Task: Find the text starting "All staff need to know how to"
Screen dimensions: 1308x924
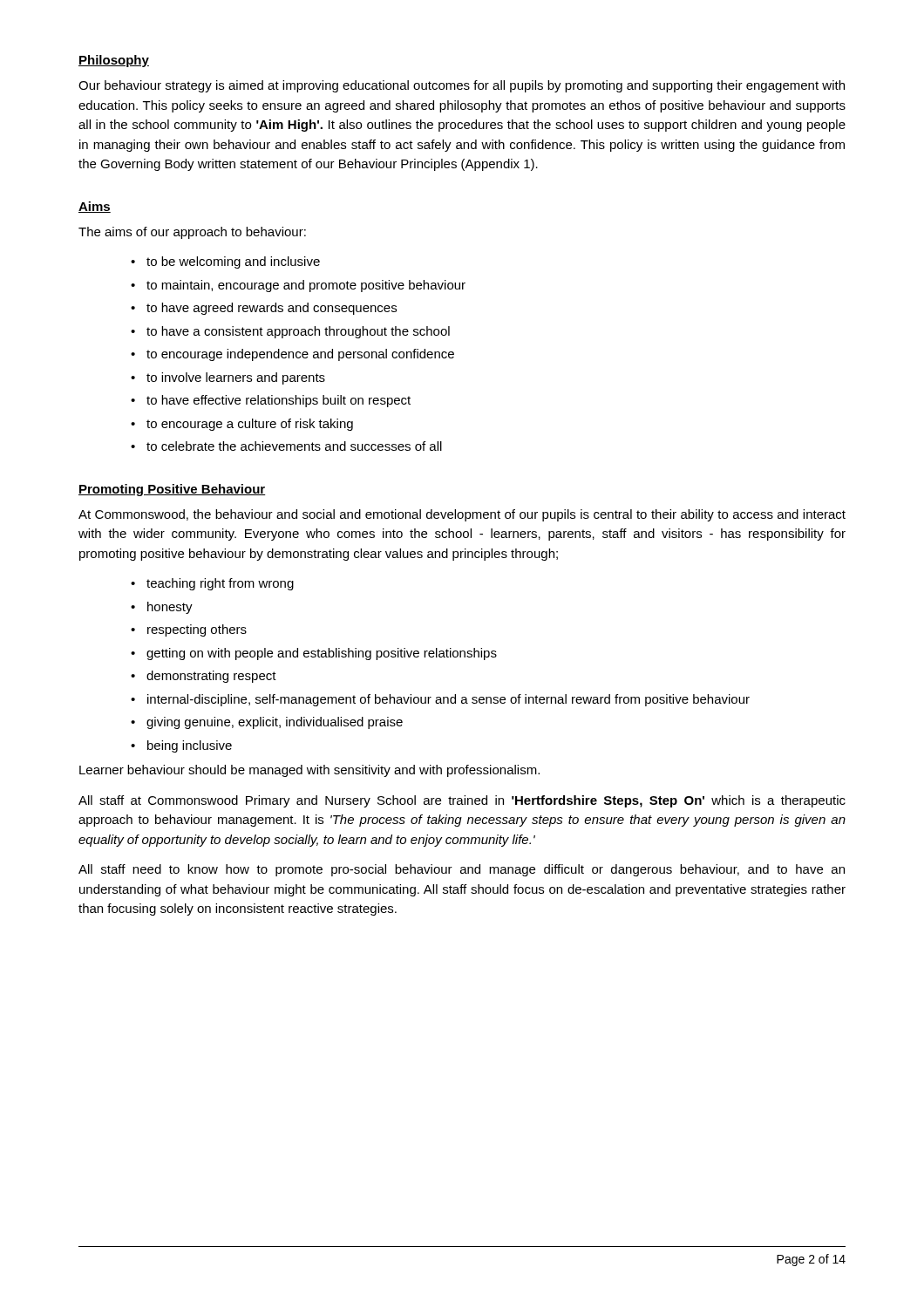Action: 462,889
